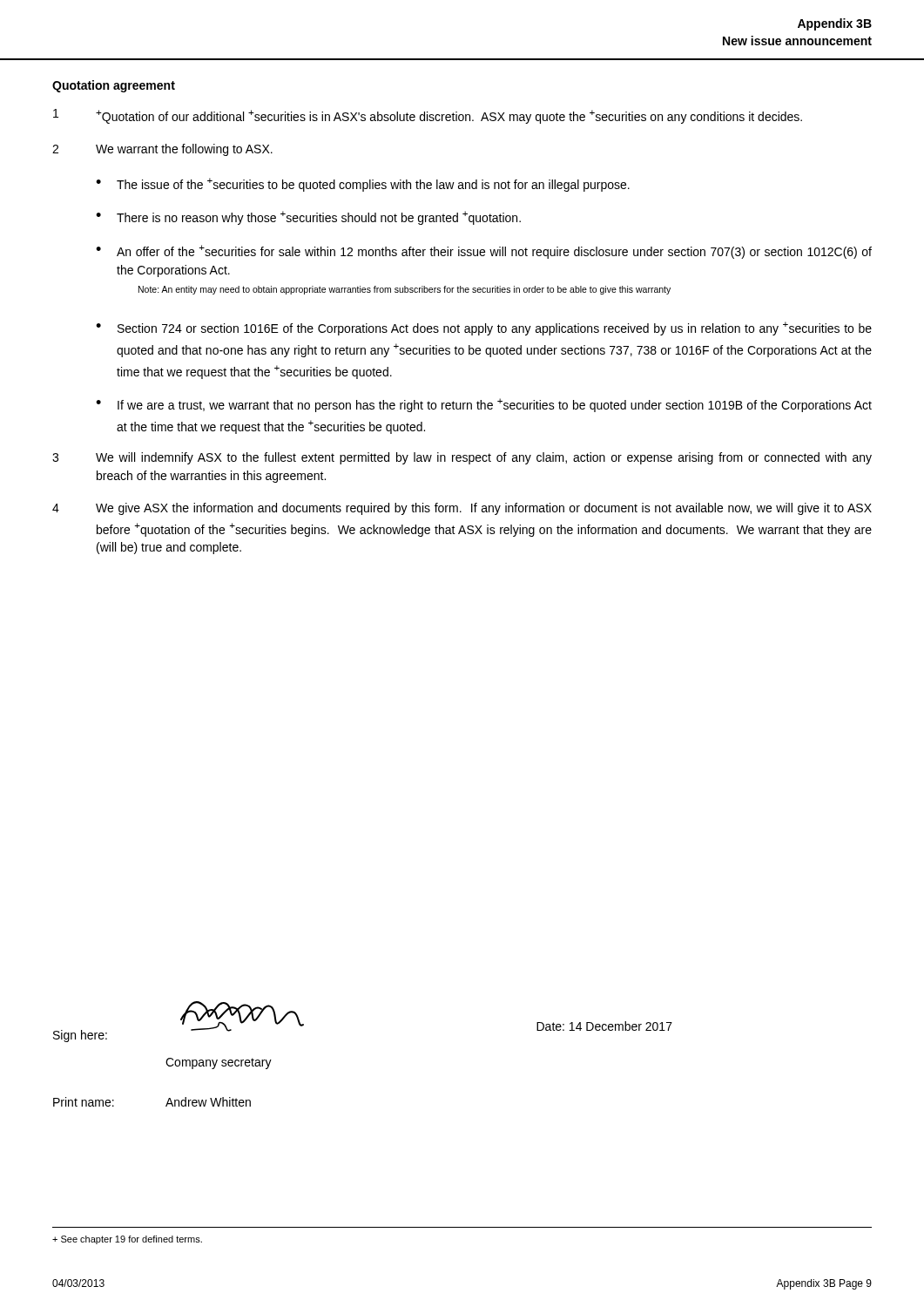924x1307 pixels.
Task: Select the list item that reads "1 +Quotation of our additional +securities"
Action: (462, 115)
